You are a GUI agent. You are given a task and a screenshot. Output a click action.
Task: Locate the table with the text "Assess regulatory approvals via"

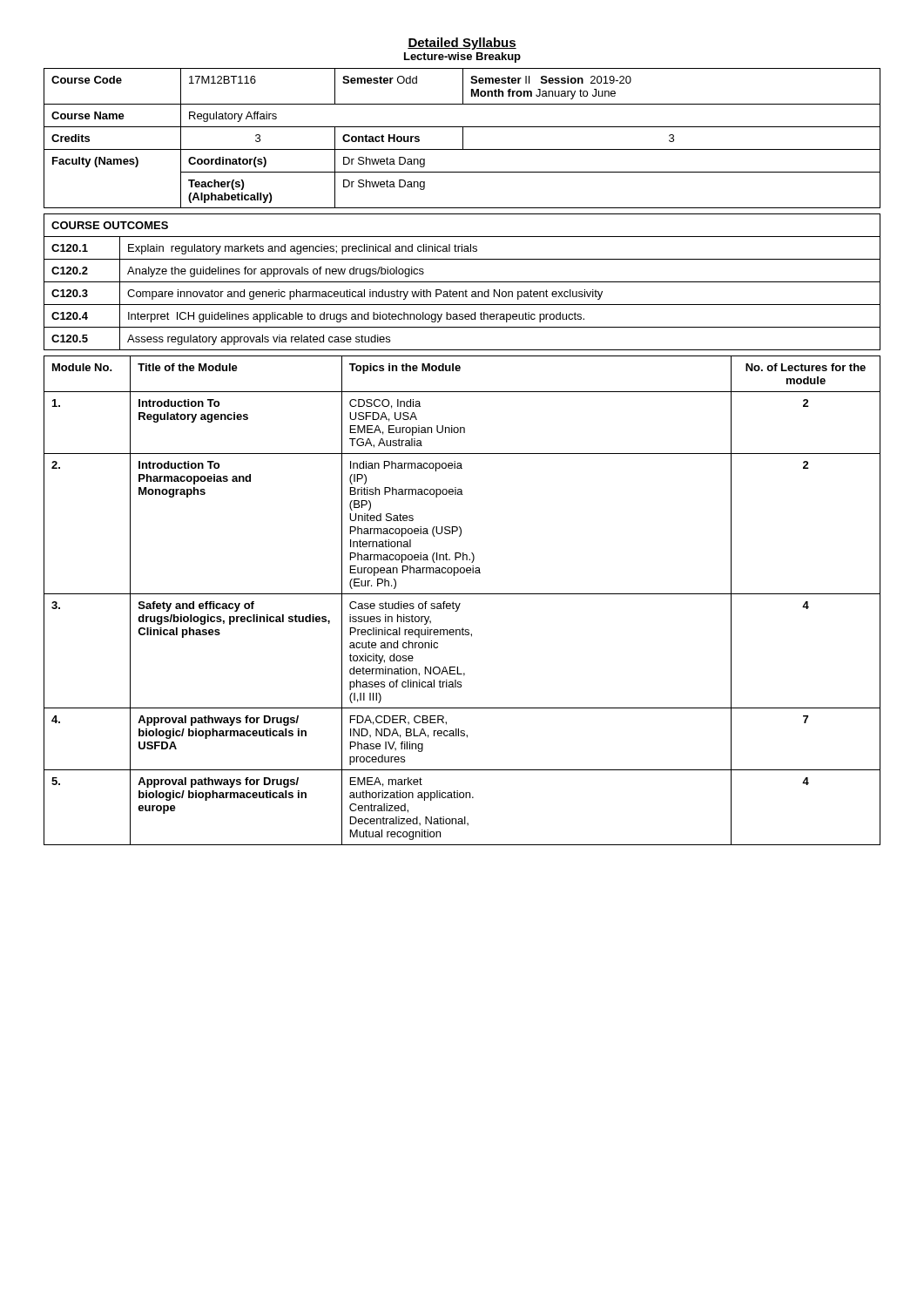click(462, 282)
